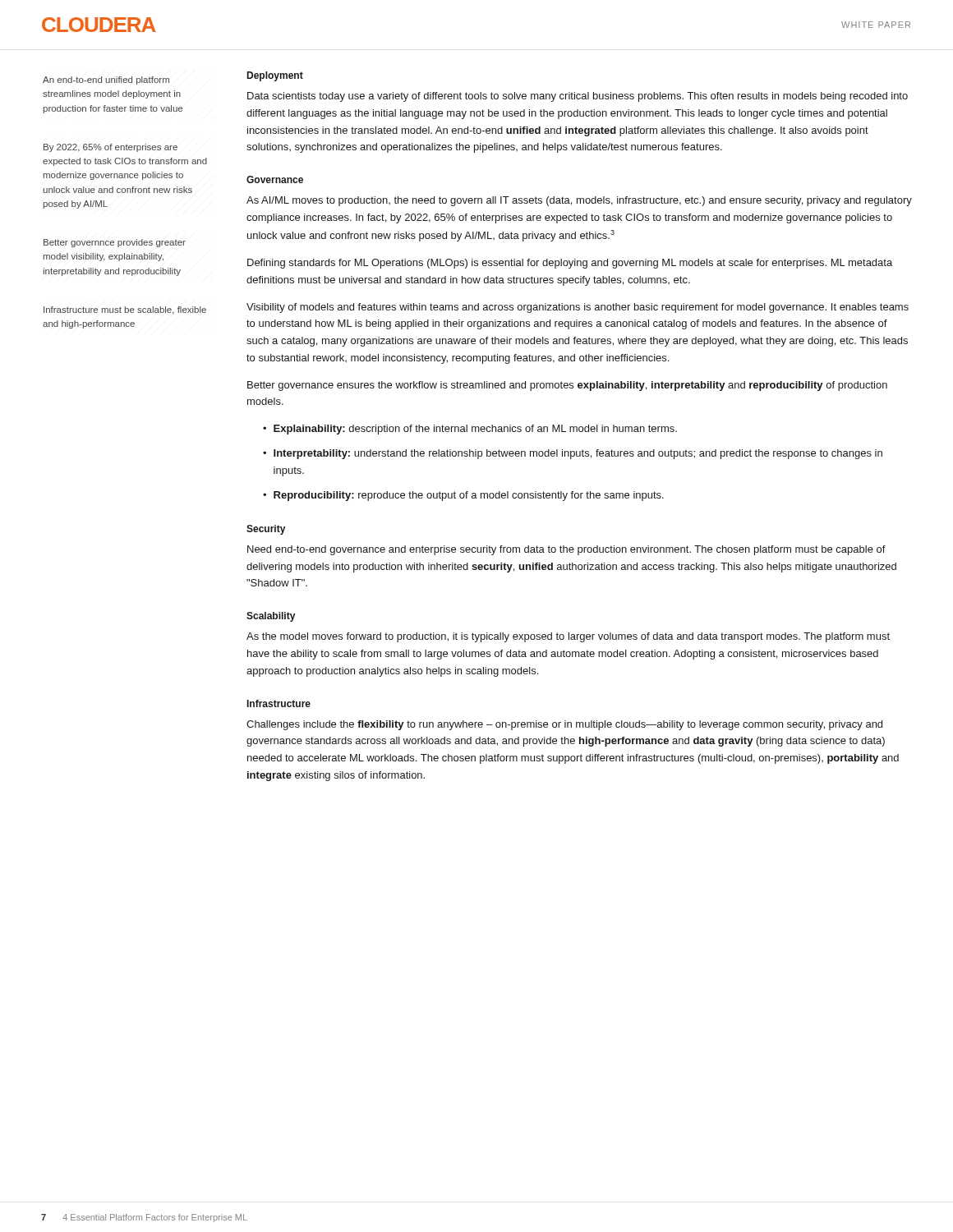The height and width of the screenshot is (1232, 953).
Task: Select the region starting "• Explainability: description of"
Action: (470, 429)
